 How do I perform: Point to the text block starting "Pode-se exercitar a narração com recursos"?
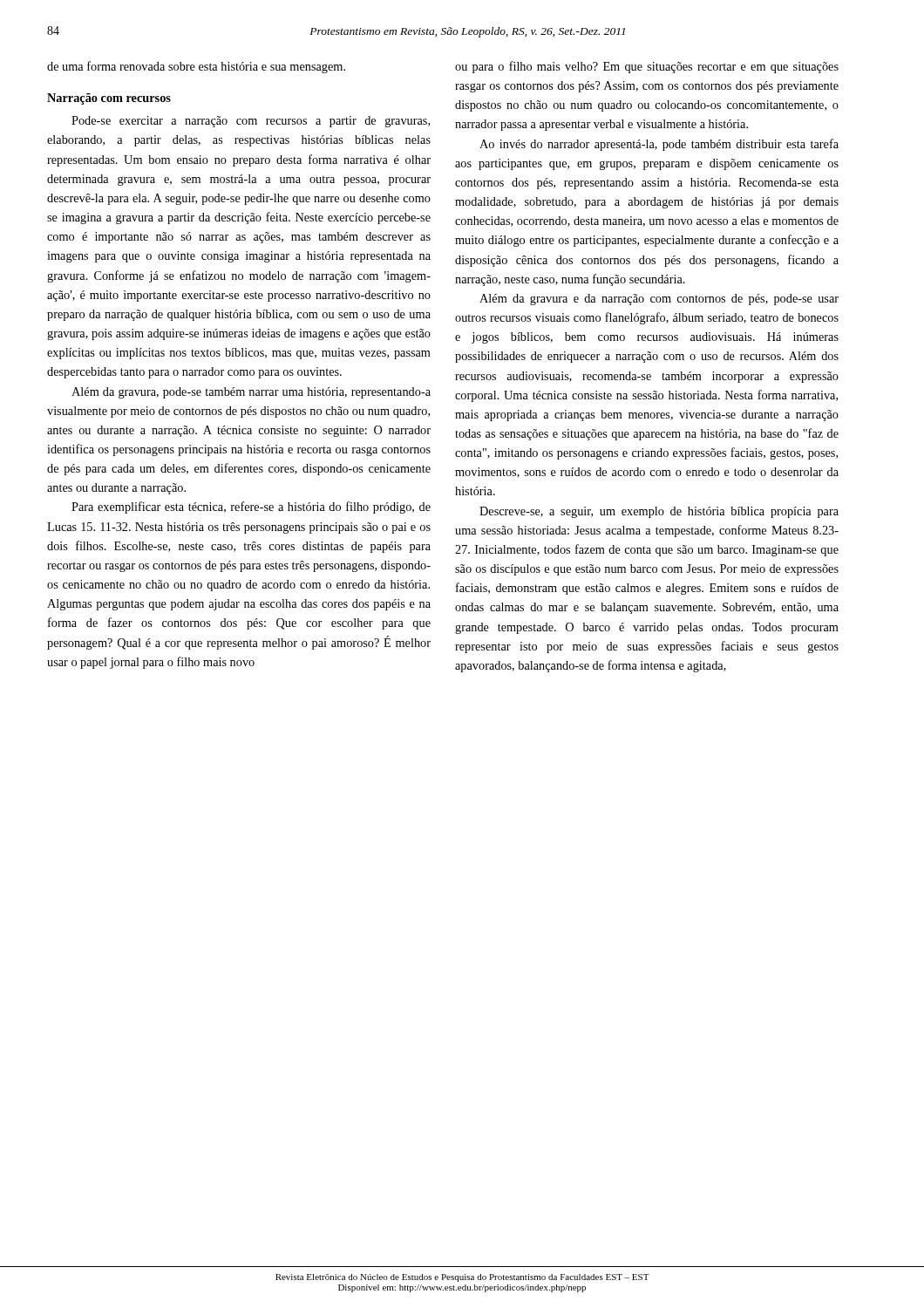239,246
